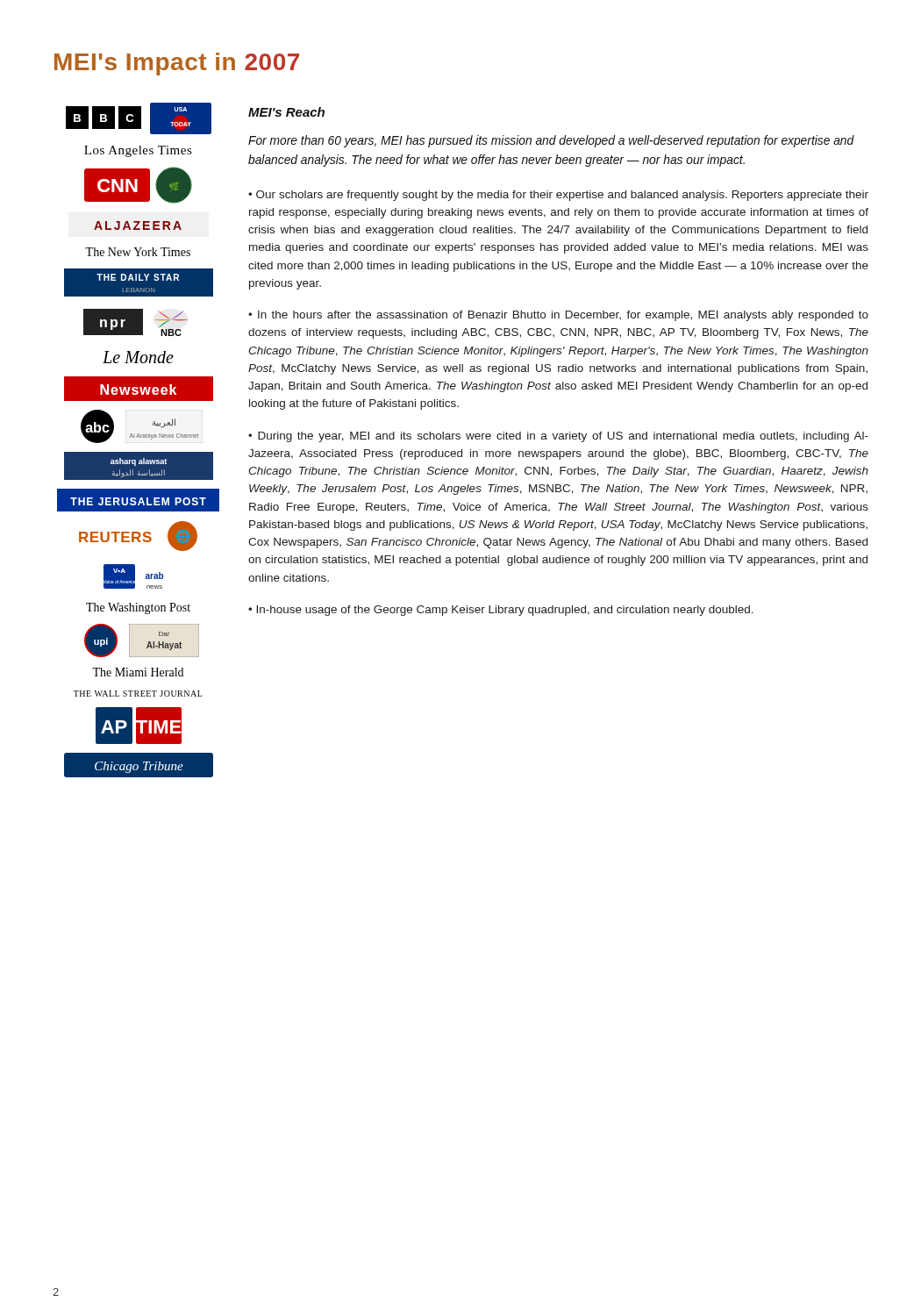
Task: Navigate to the text block starting "MEI's Impact in 2007"
Action: point(177,62)
